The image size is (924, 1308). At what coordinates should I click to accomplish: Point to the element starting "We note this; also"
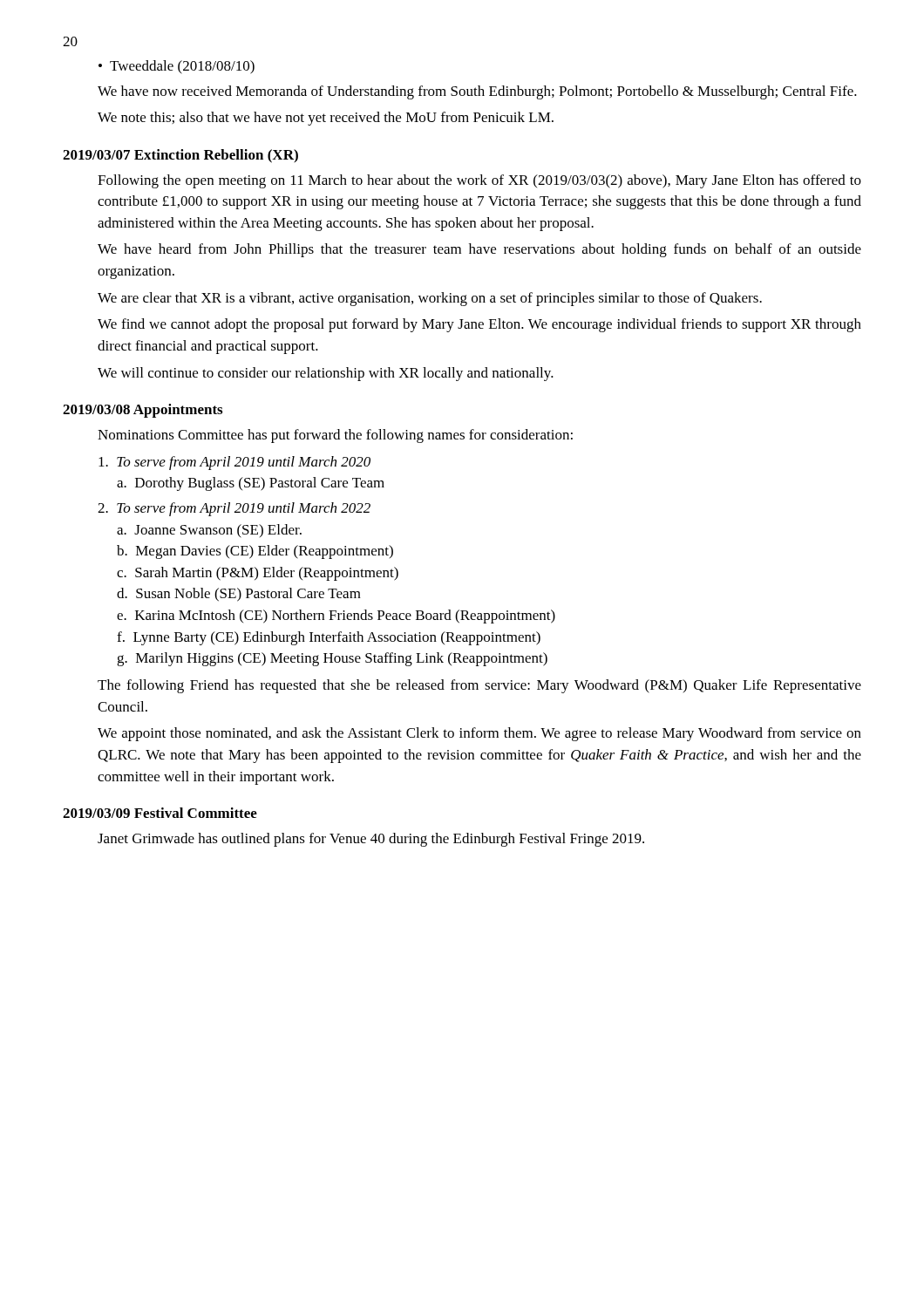click(x=326, y=118)
